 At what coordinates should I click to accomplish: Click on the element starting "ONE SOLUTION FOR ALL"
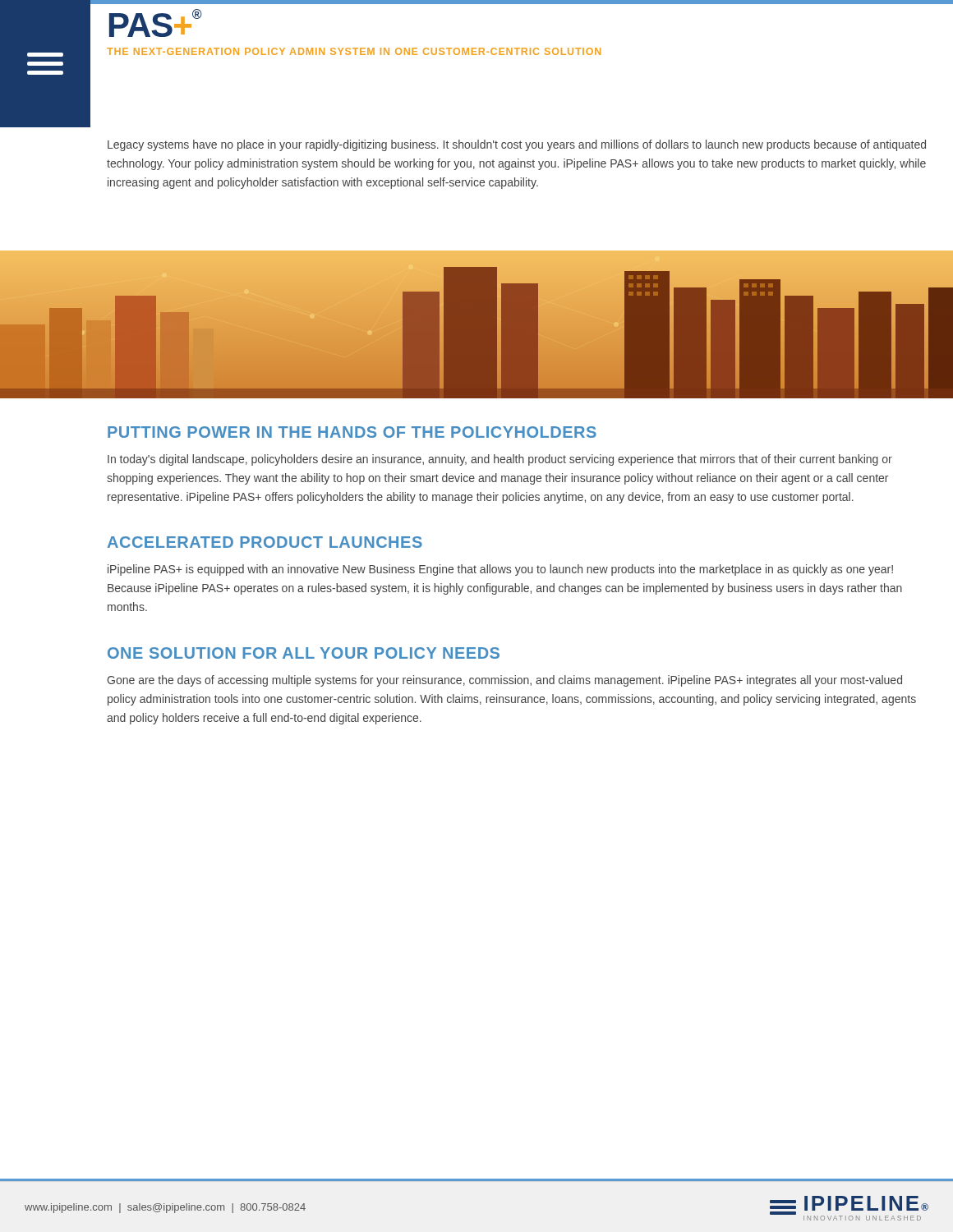click(x=304, y=653)
